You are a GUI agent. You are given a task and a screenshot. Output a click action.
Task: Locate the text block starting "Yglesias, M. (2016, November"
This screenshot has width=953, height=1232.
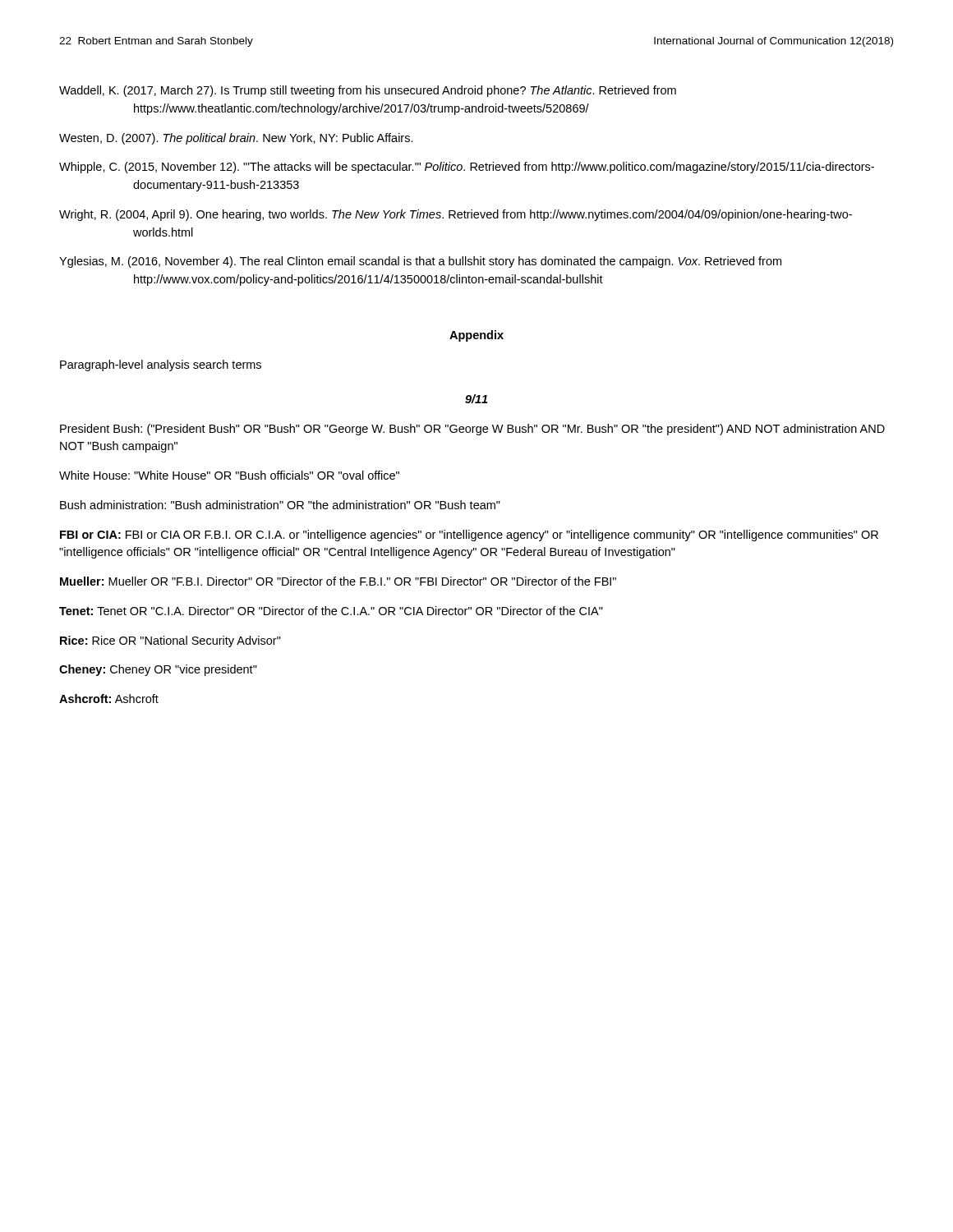coord(421,270)
